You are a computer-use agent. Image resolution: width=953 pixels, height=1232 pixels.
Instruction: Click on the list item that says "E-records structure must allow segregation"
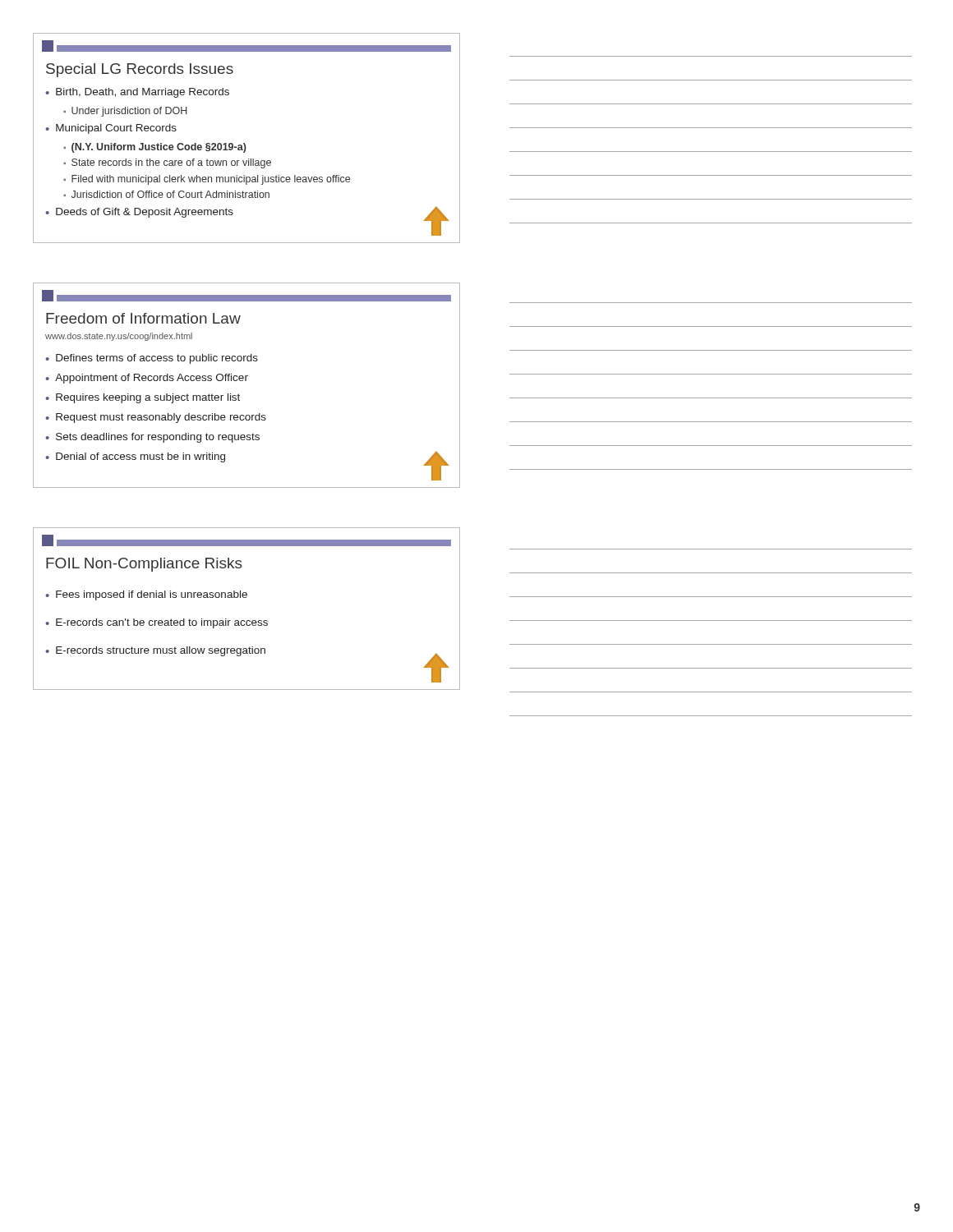(x=161, y=650)
